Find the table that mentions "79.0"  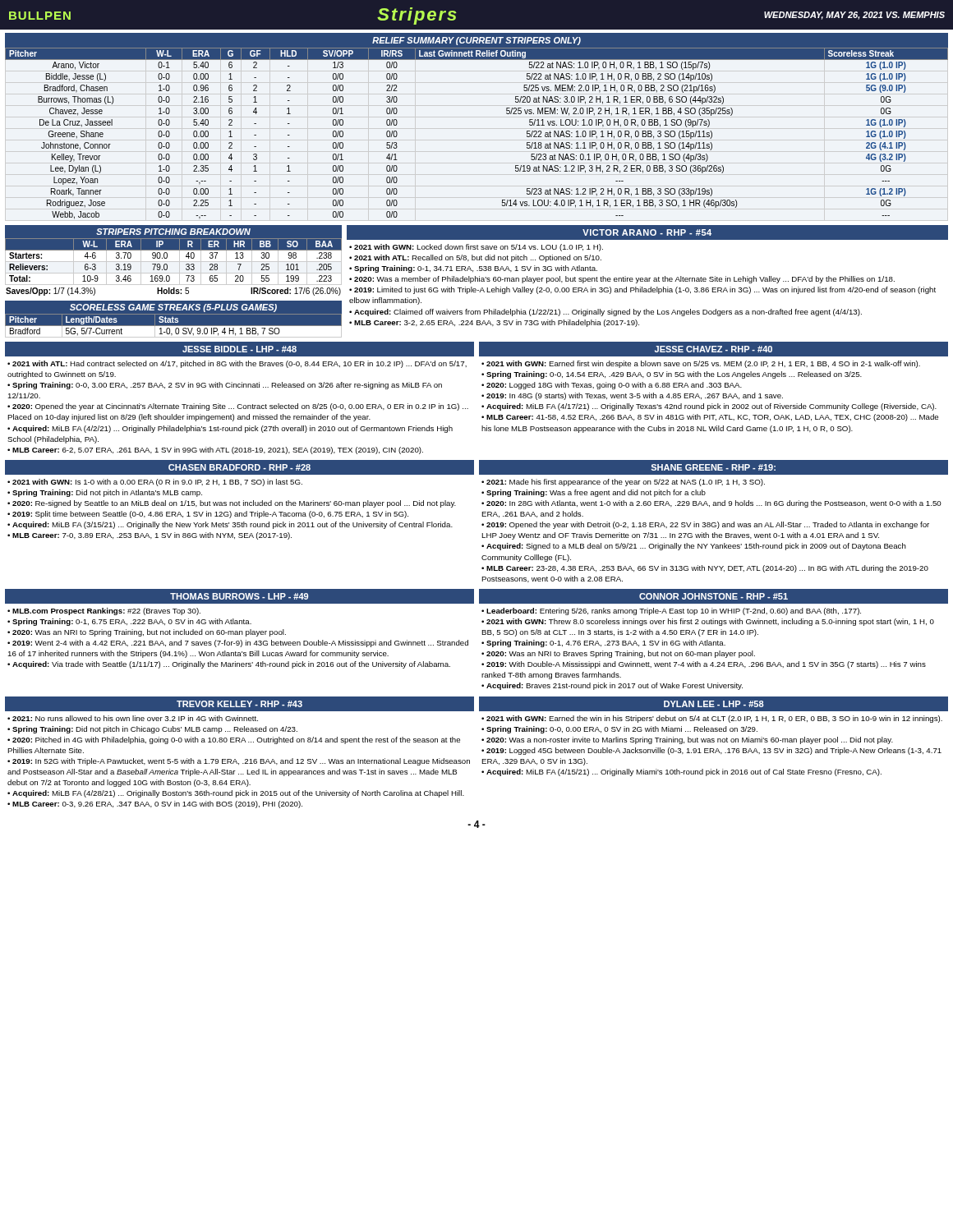pos(173,261)
